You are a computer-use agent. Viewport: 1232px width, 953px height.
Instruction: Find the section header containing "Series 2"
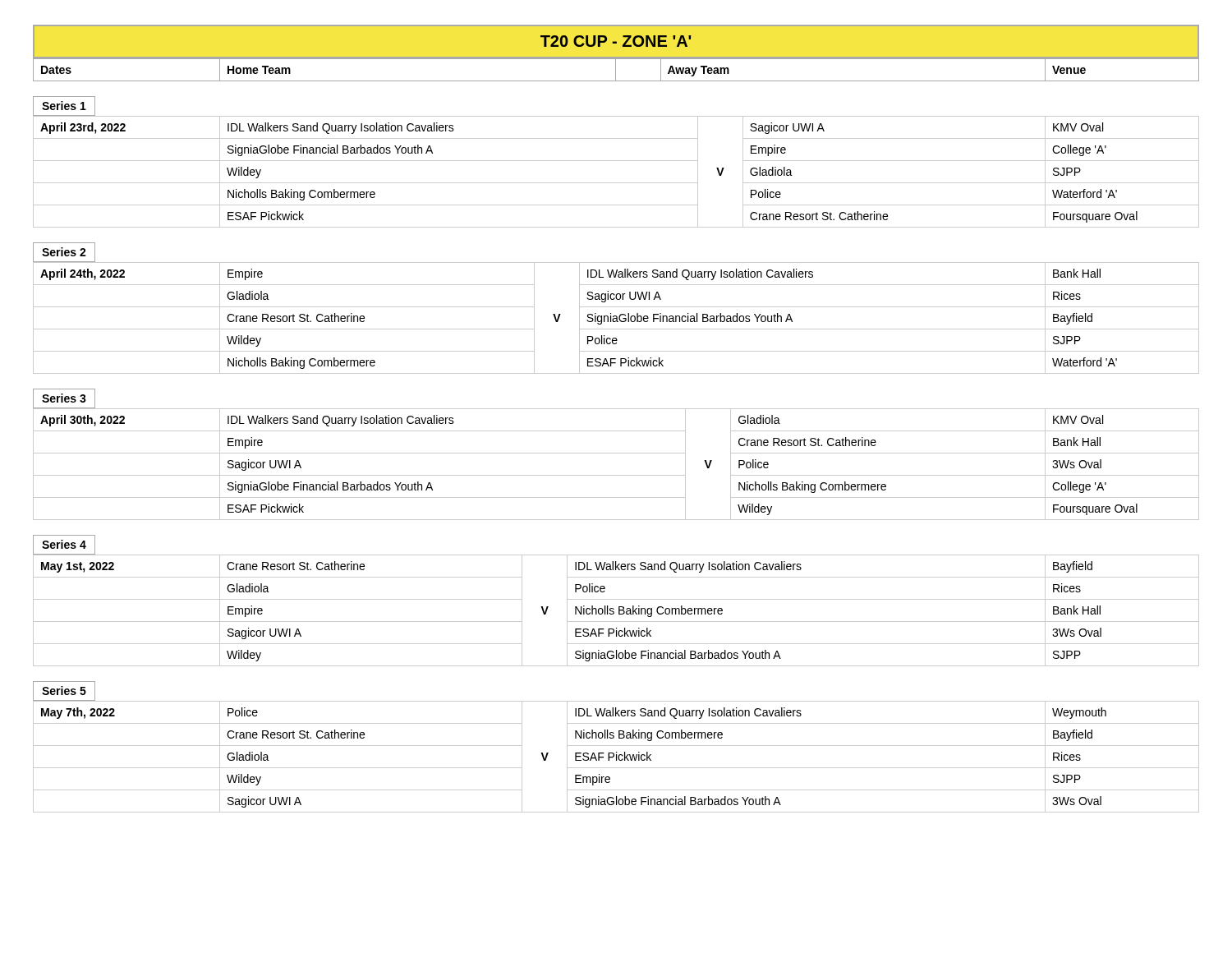(x=64, y=252)
